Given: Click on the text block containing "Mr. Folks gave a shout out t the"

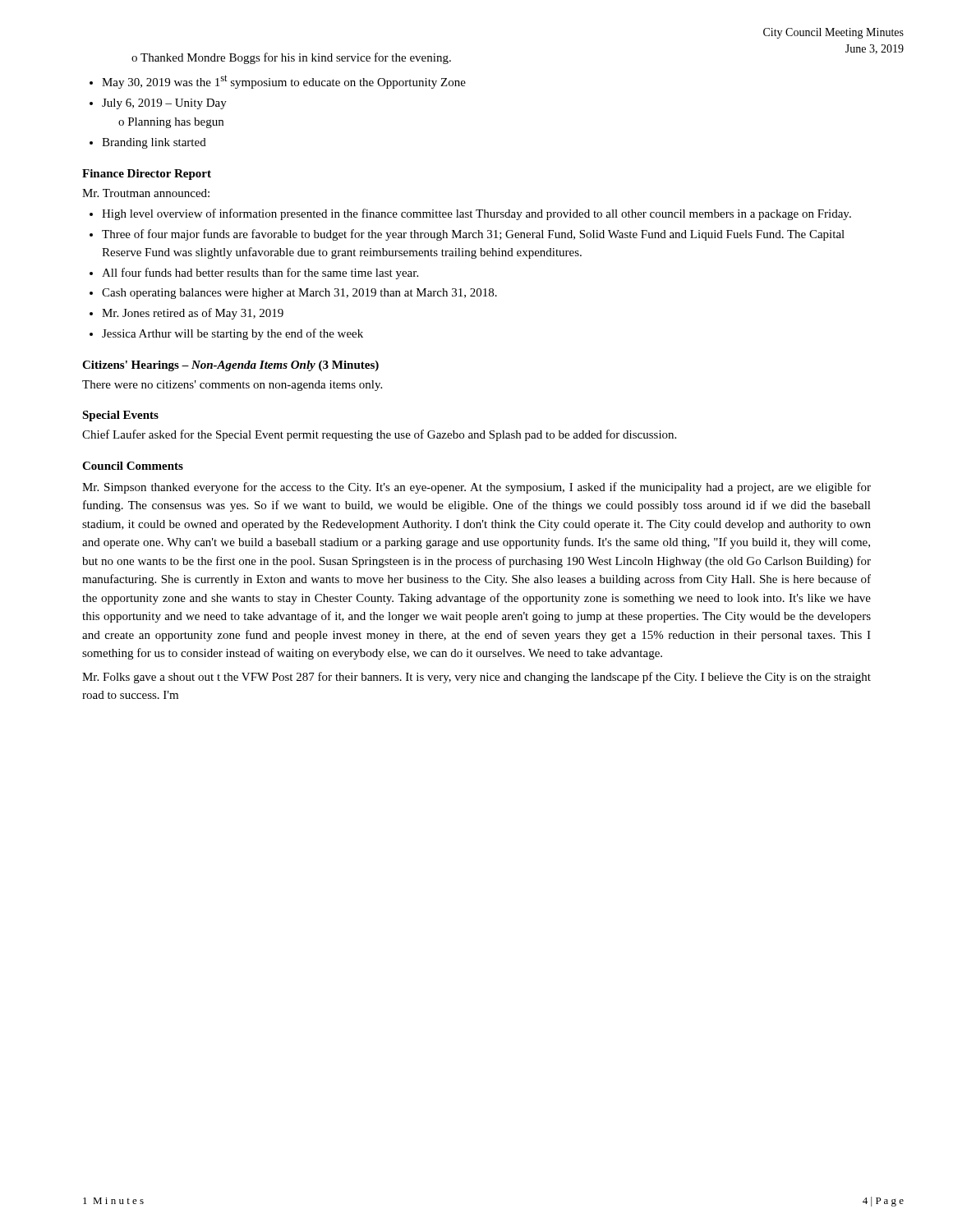Looking at the screenshot, I should (476, 686).
